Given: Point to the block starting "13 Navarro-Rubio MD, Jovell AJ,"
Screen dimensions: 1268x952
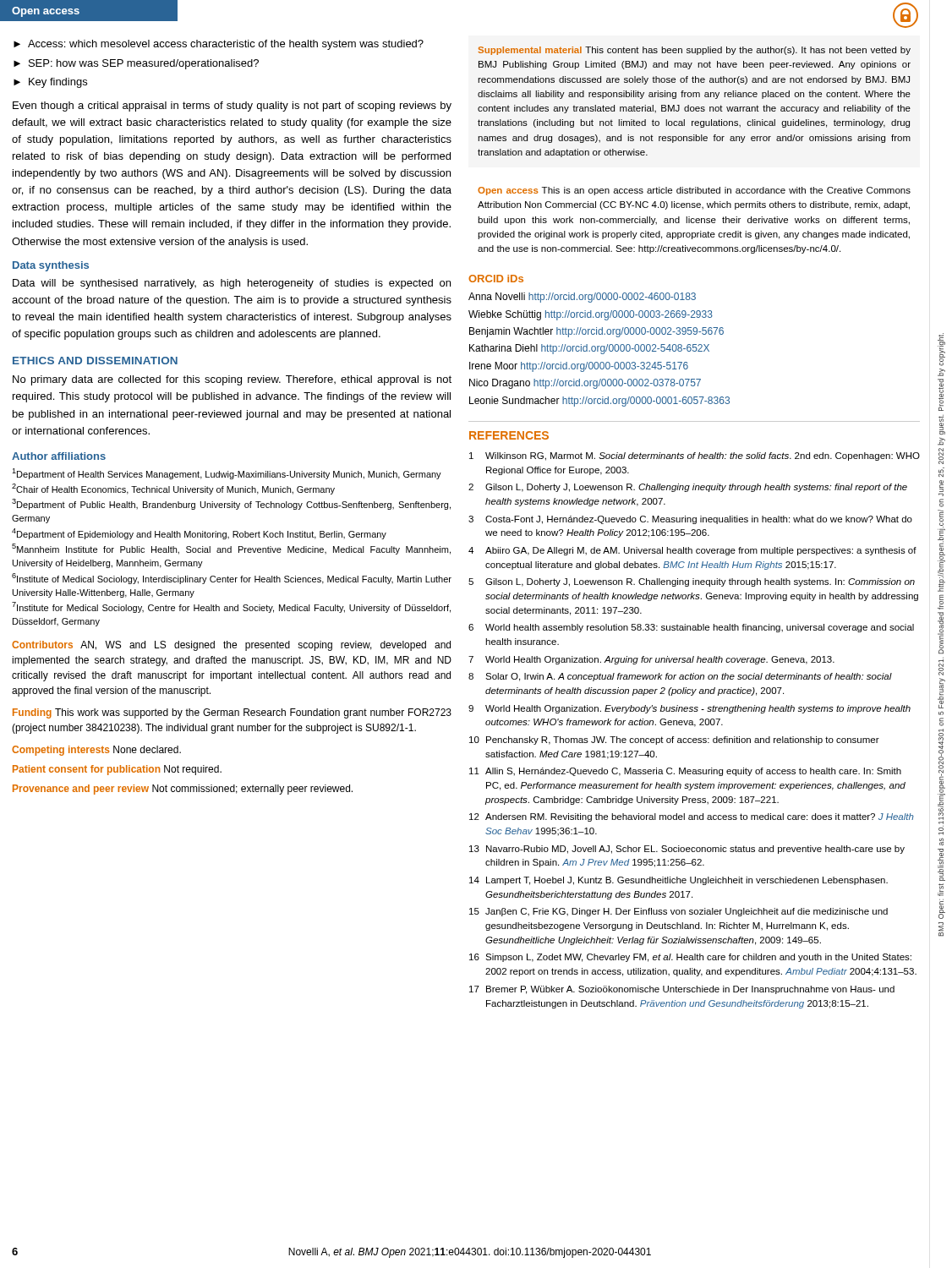Looking at the screenshot, I should 694,856.
